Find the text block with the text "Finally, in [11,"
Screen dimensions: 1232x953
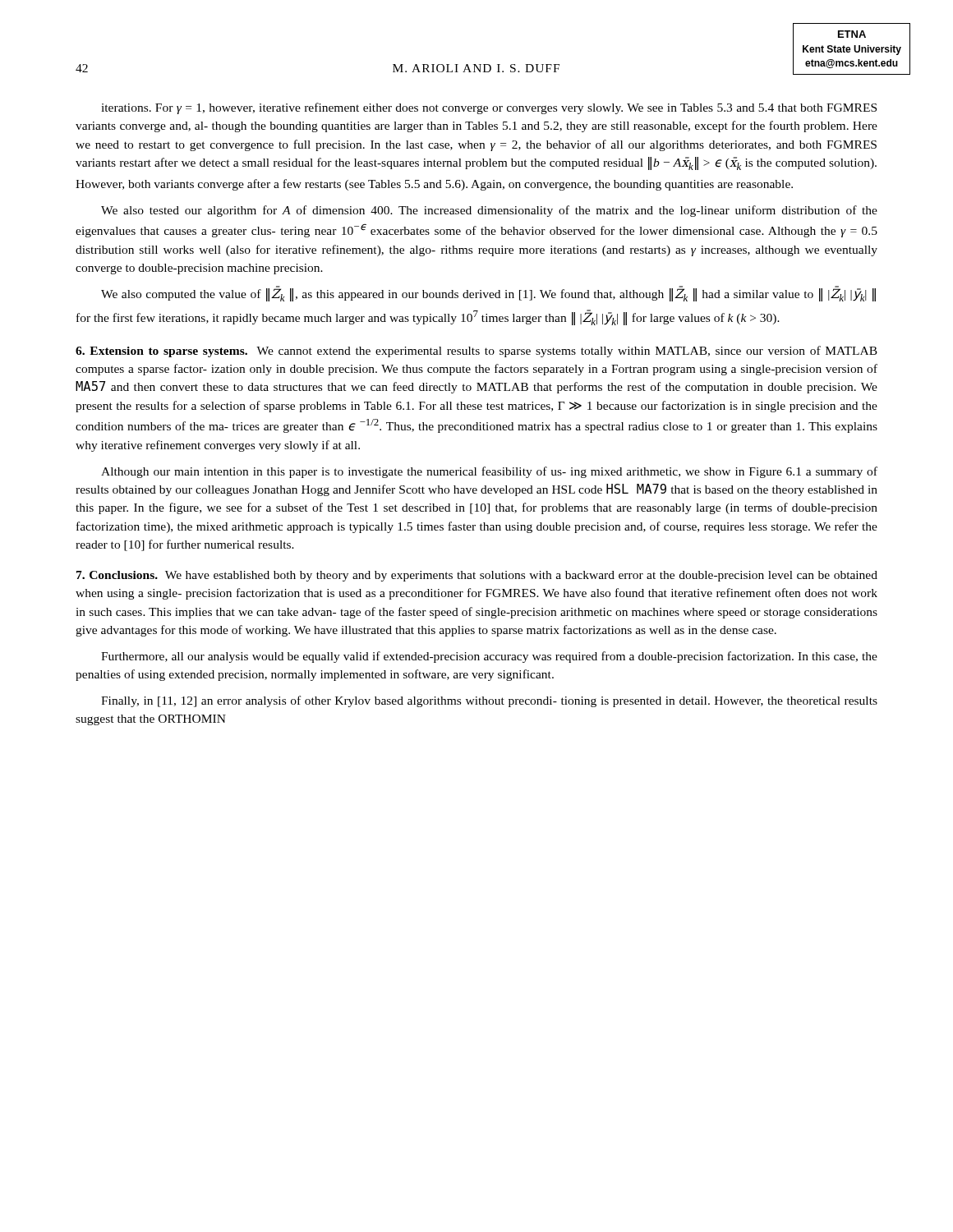pyautogui.click(x=476, y=709)
